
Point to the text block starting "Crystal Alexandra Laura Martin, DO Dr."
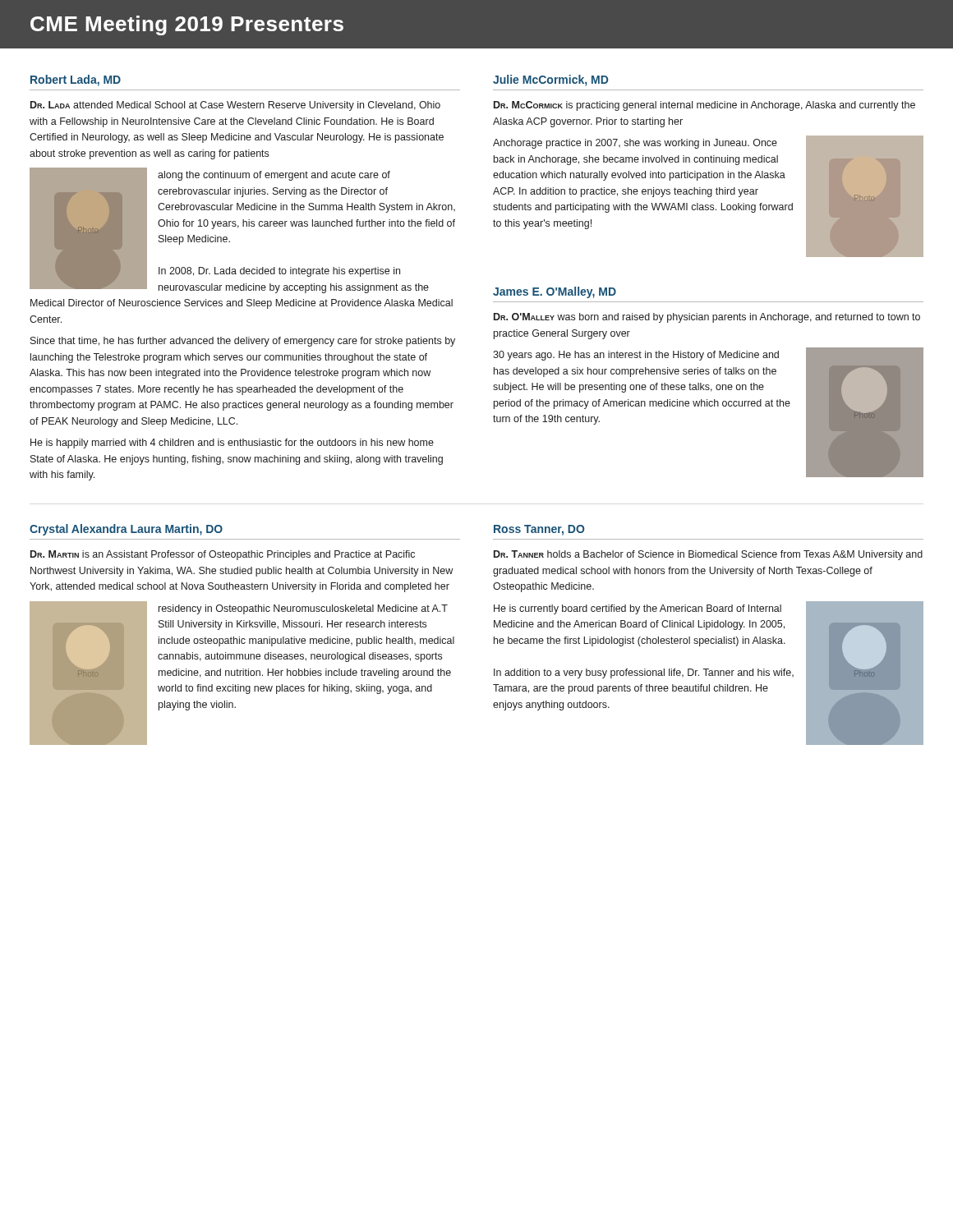pos(245,637)
